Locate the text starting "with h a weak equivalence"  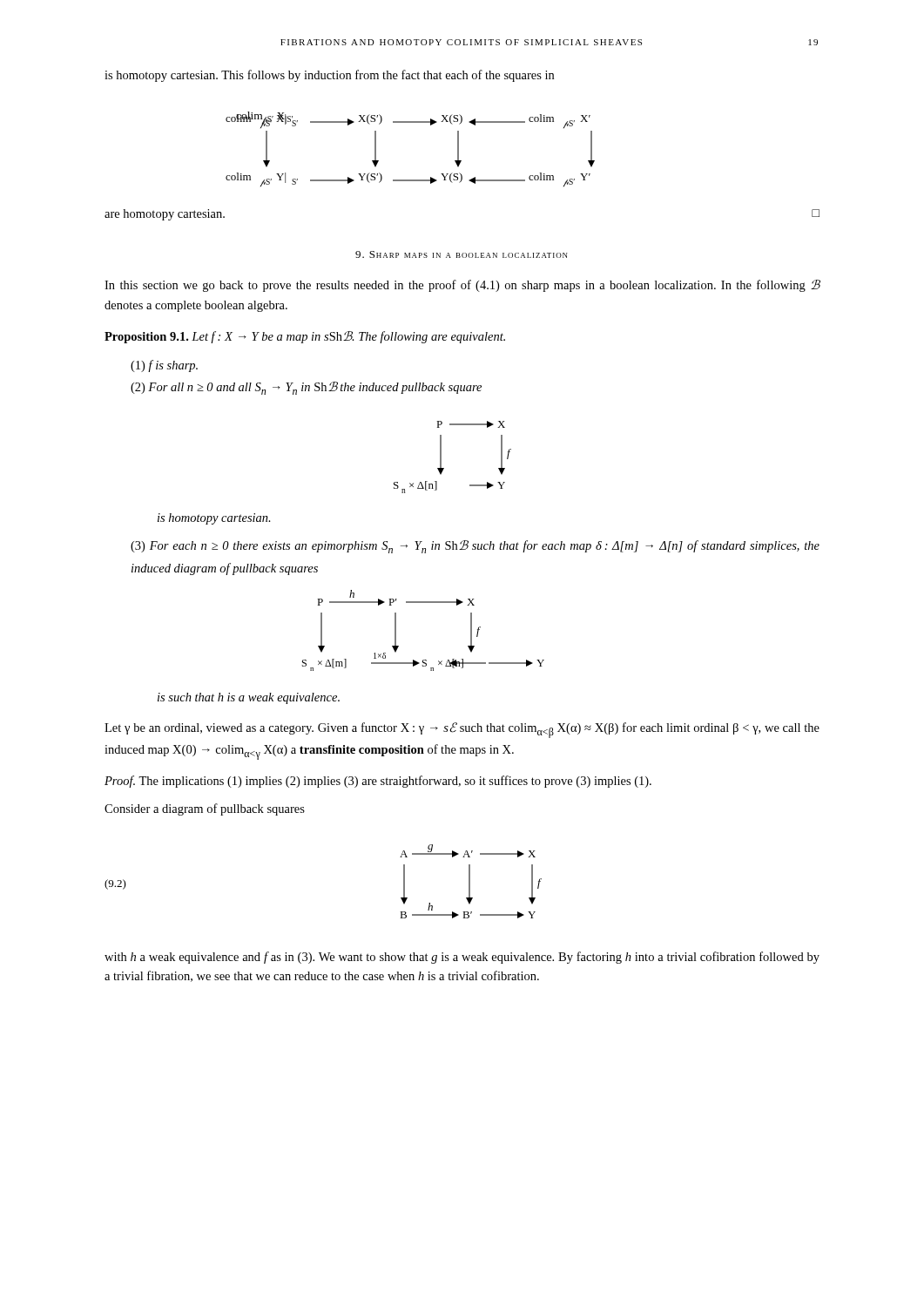pos(462,966)
